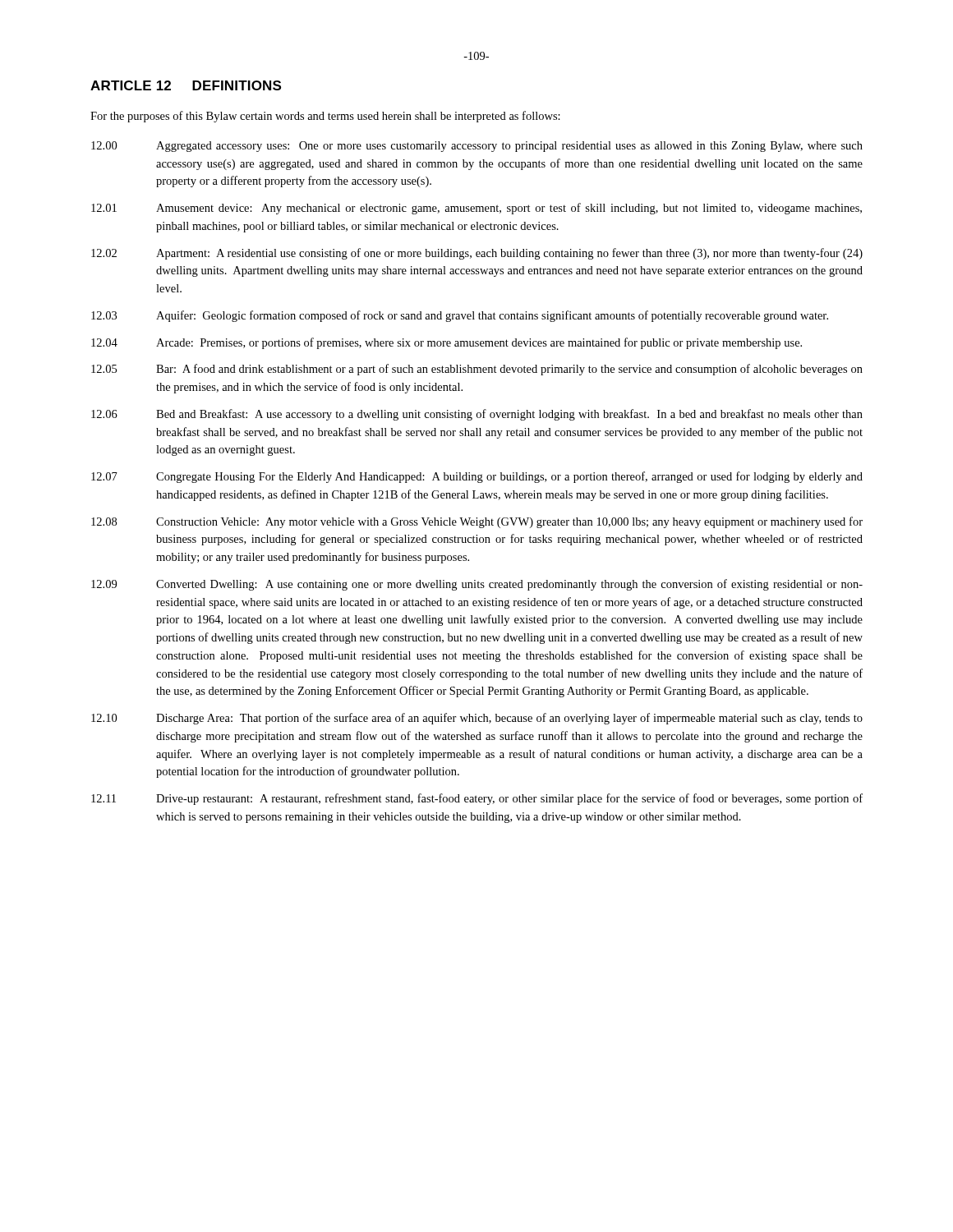Click on the list item that reads "12.02 Apartment: A residential use"

(476, 271)
